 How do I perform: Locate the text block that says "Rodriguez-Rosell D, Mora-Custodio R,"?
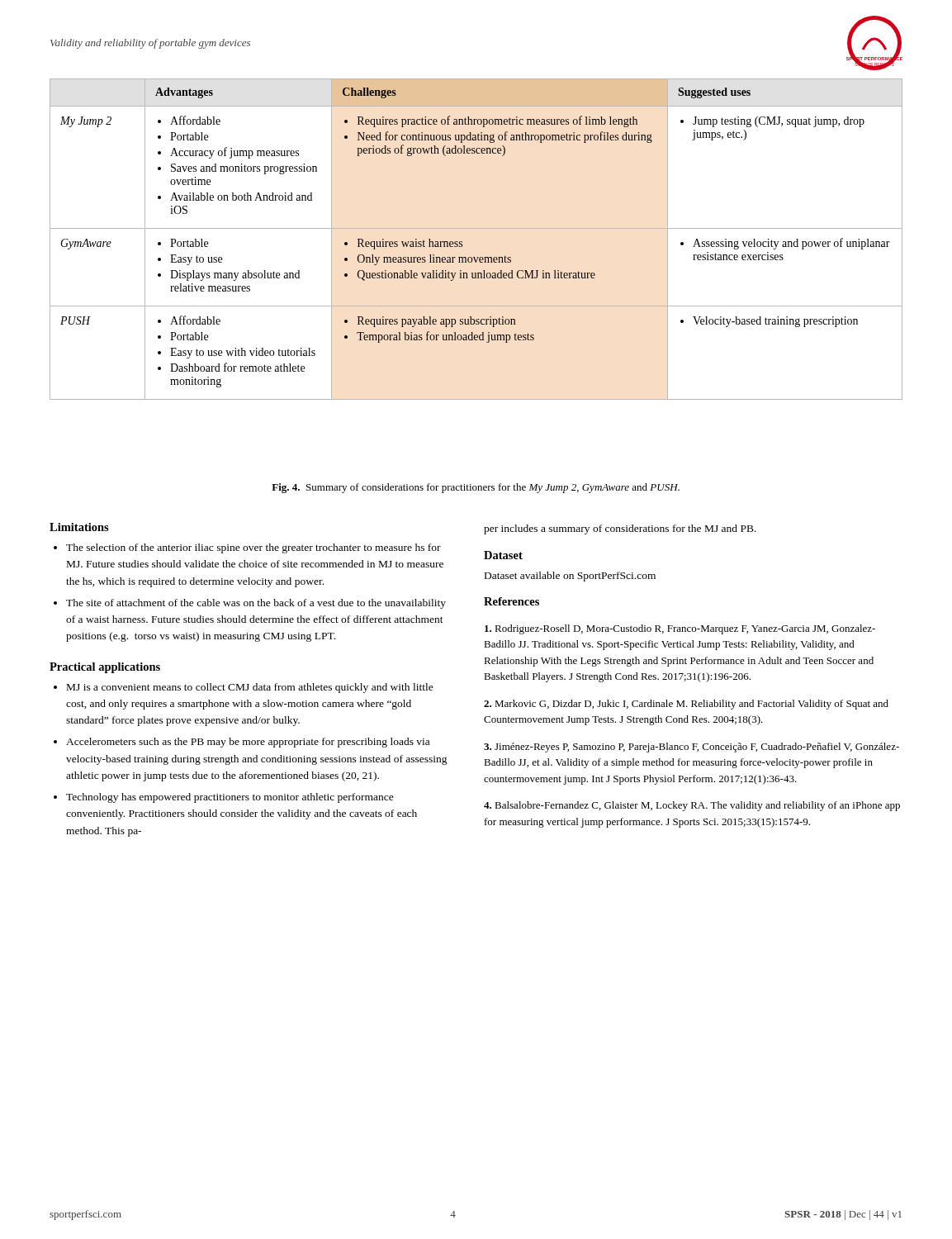click(x=680, y=652)
